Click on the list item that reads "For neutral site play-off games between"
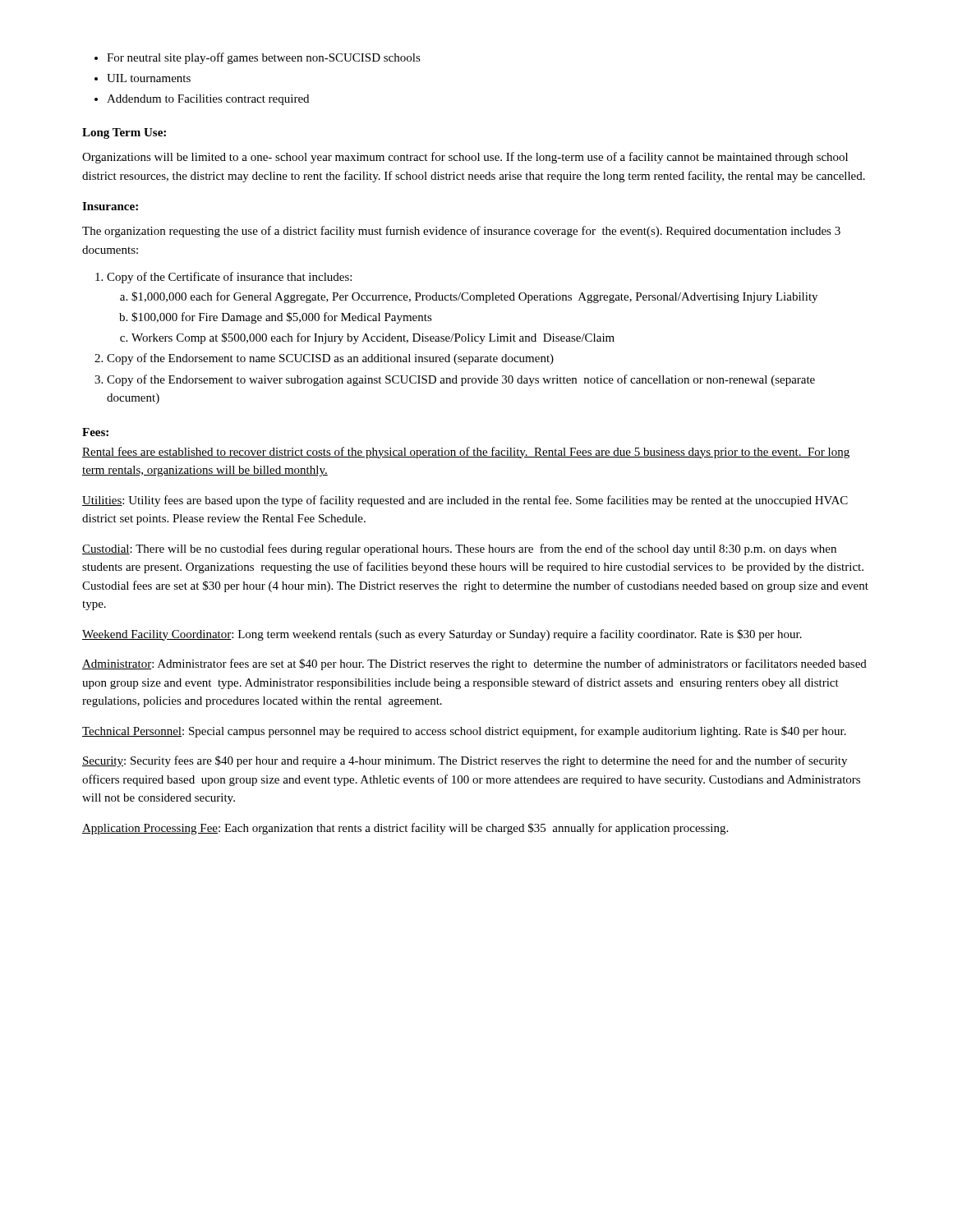953x1232 pixels. coord(264,58)
